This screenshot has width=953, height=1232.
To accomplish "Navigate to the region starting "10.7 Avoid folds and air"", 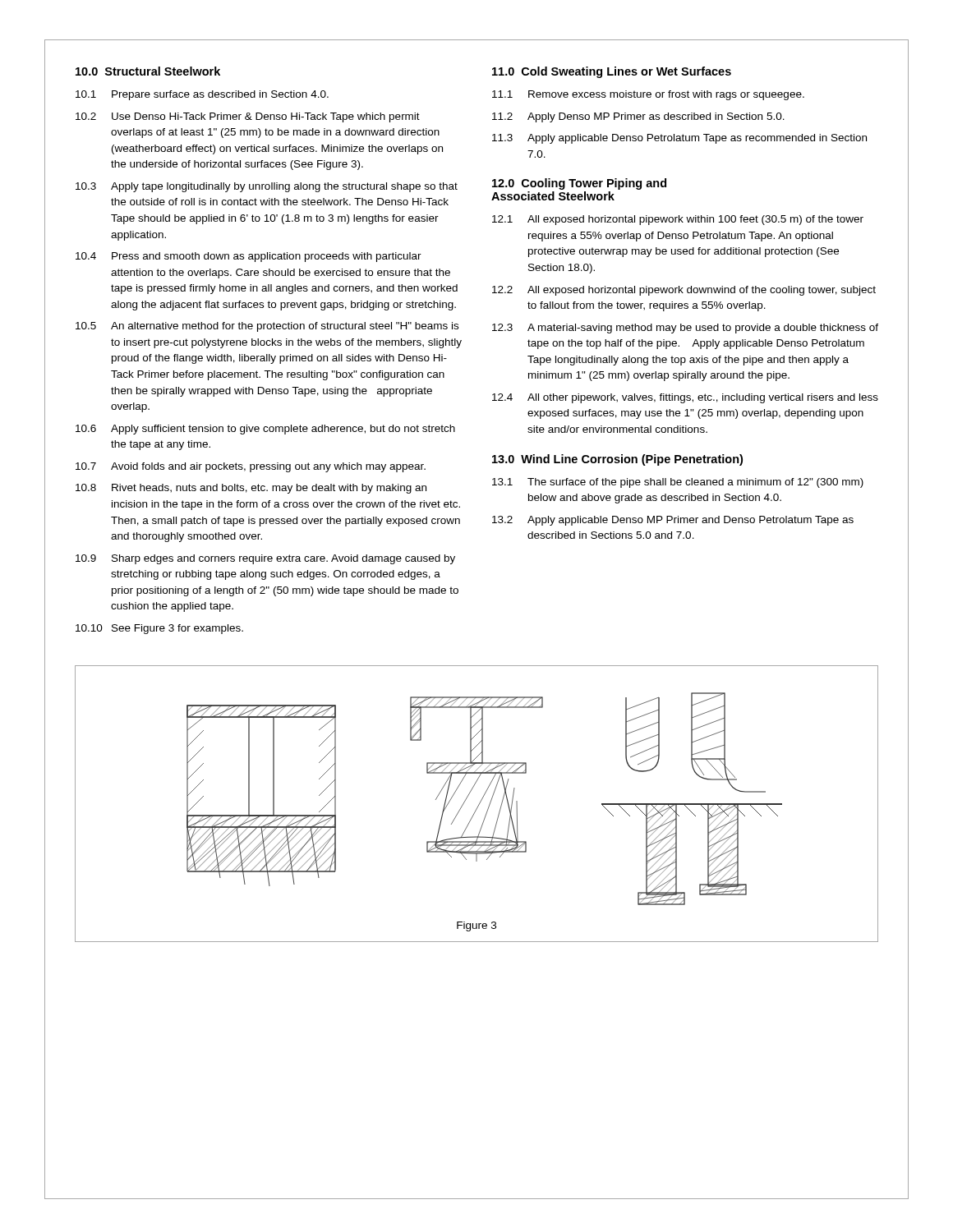I will (x=268, y=466).
